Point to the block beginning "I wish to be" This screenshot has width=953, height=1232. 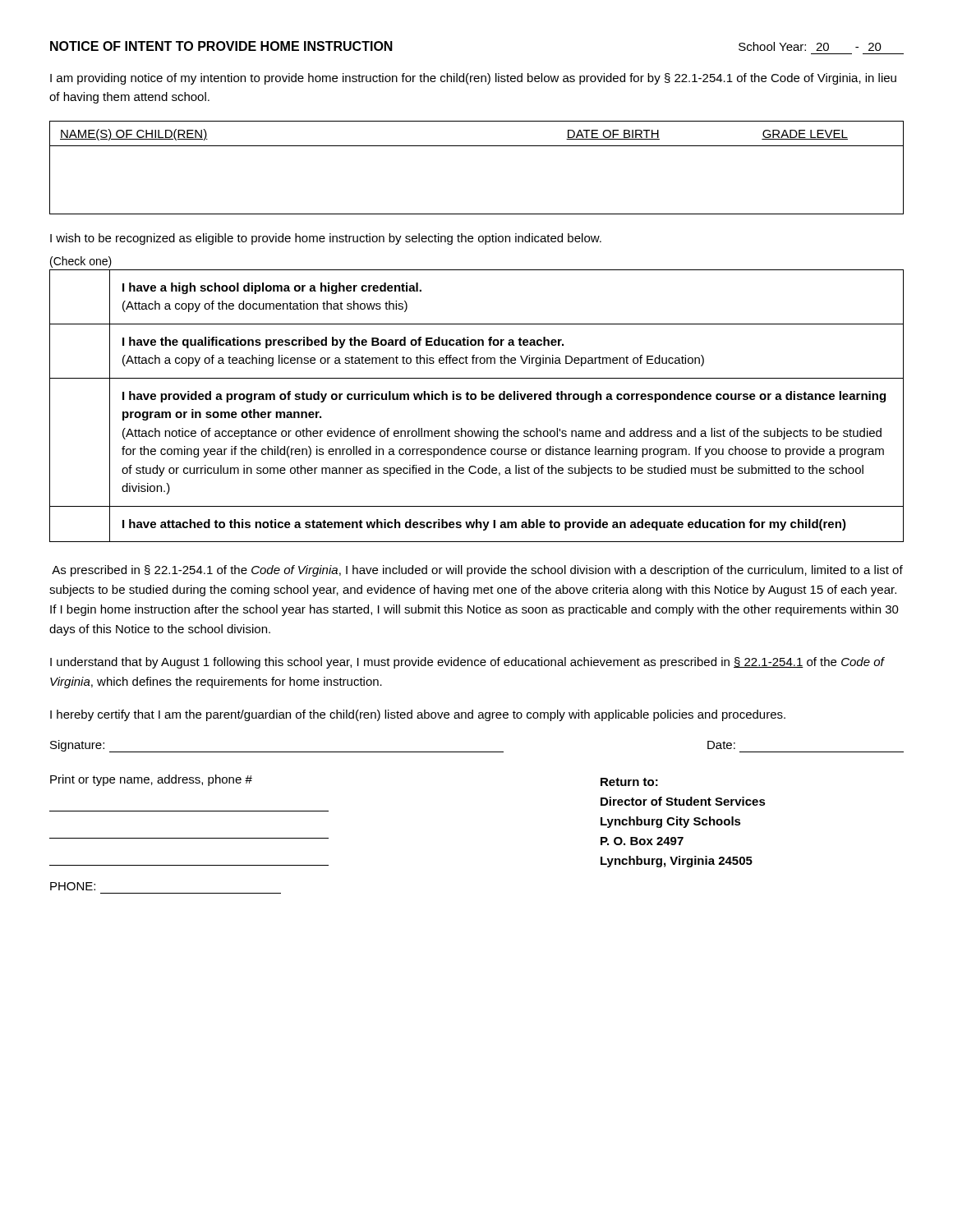coord(326,238)
